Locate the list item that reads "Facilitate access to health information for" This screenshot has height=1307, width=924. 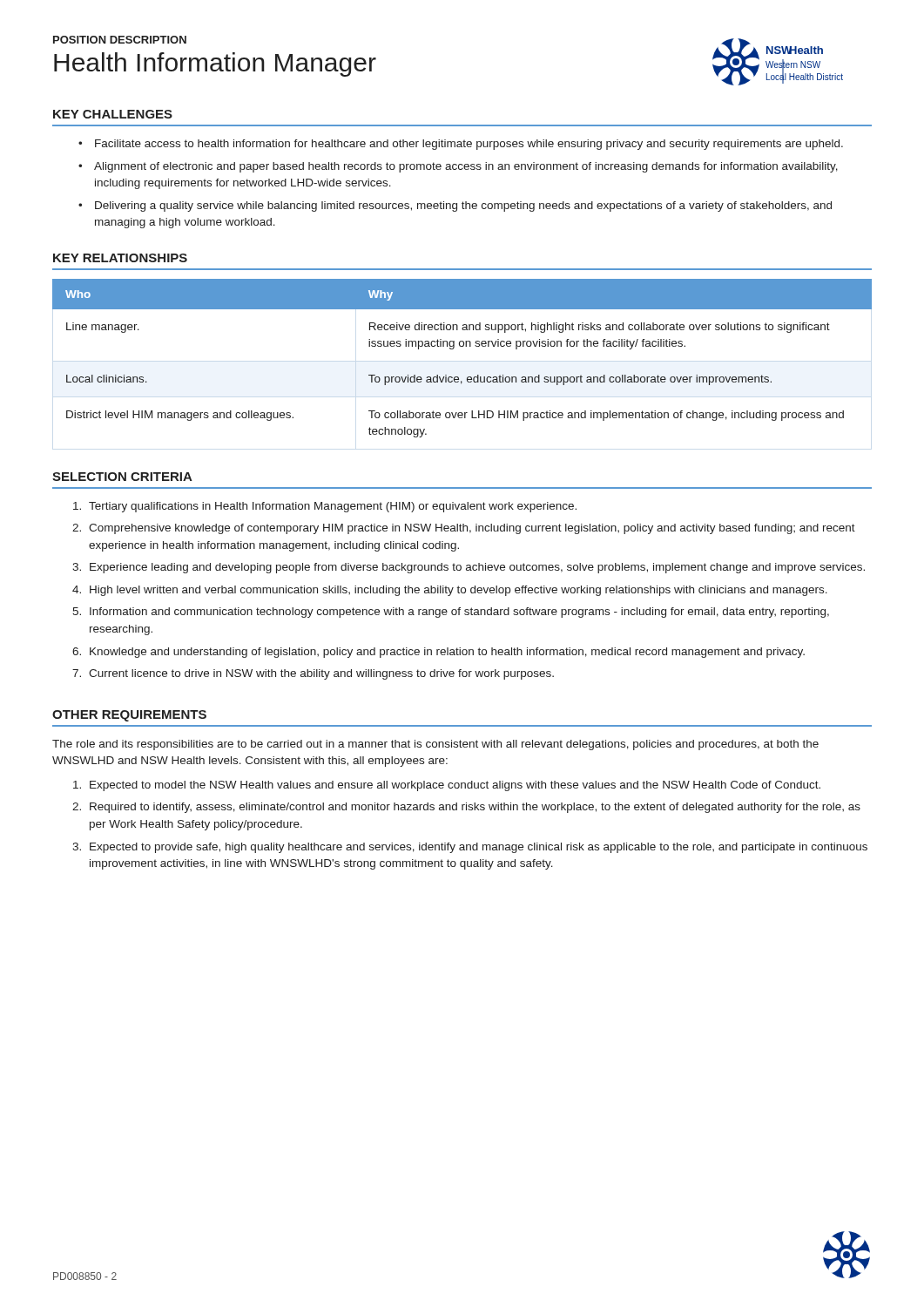(x=469, y=143)
